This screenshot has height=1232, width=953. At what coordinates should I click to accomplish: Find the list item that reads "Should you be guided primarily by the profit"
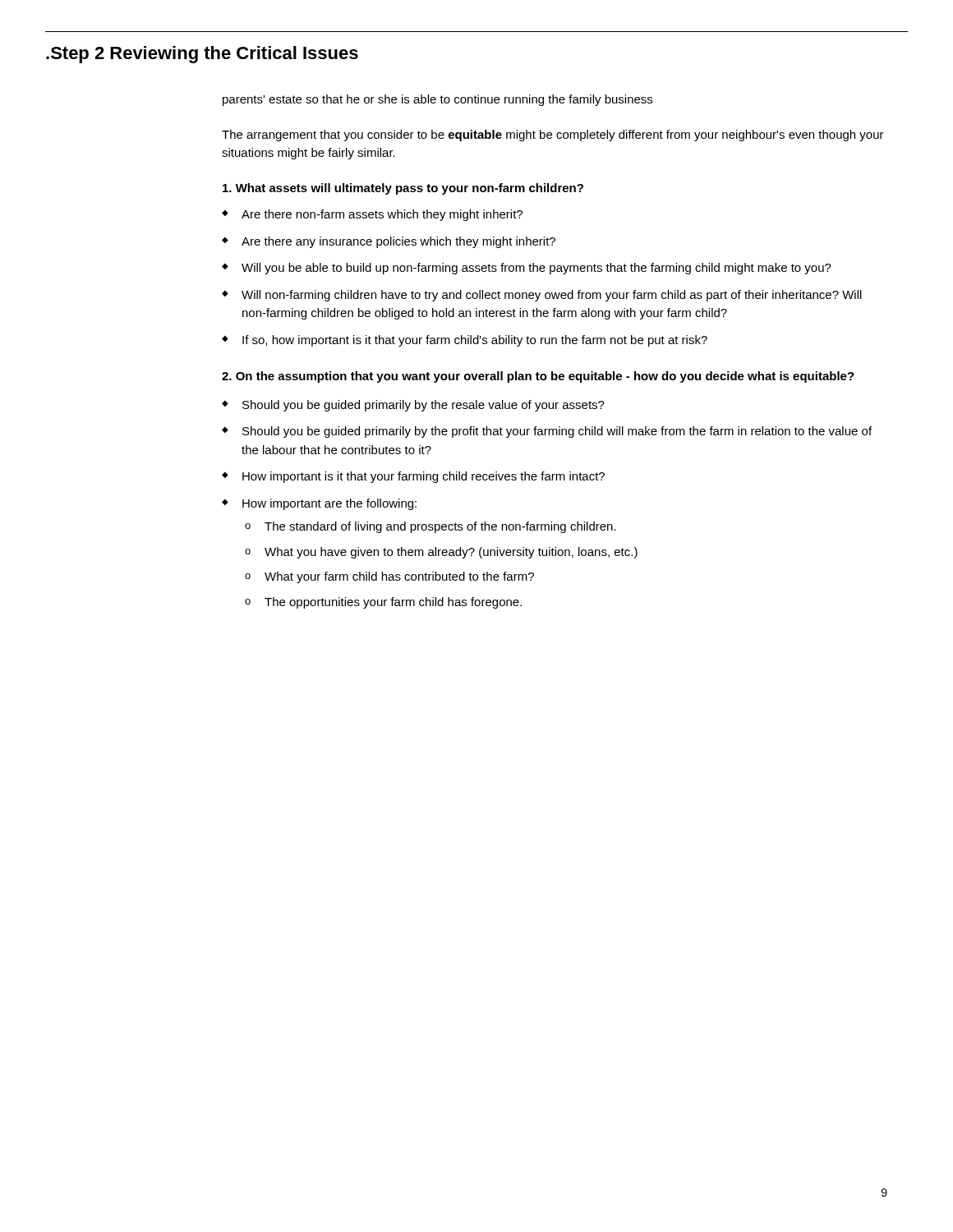tap(557, 440)
